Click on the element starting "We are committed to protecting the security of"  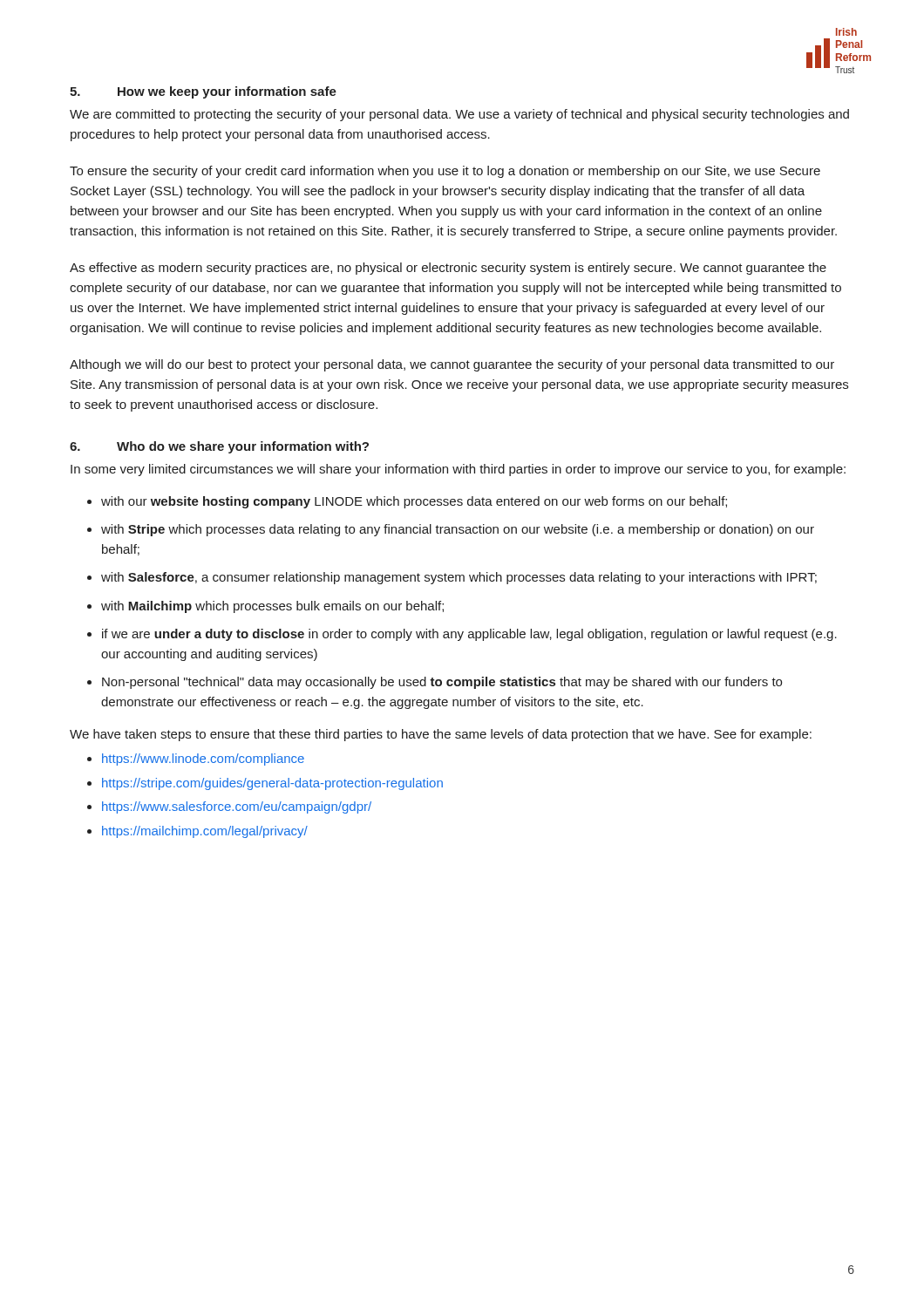click(x=460, y=124)
